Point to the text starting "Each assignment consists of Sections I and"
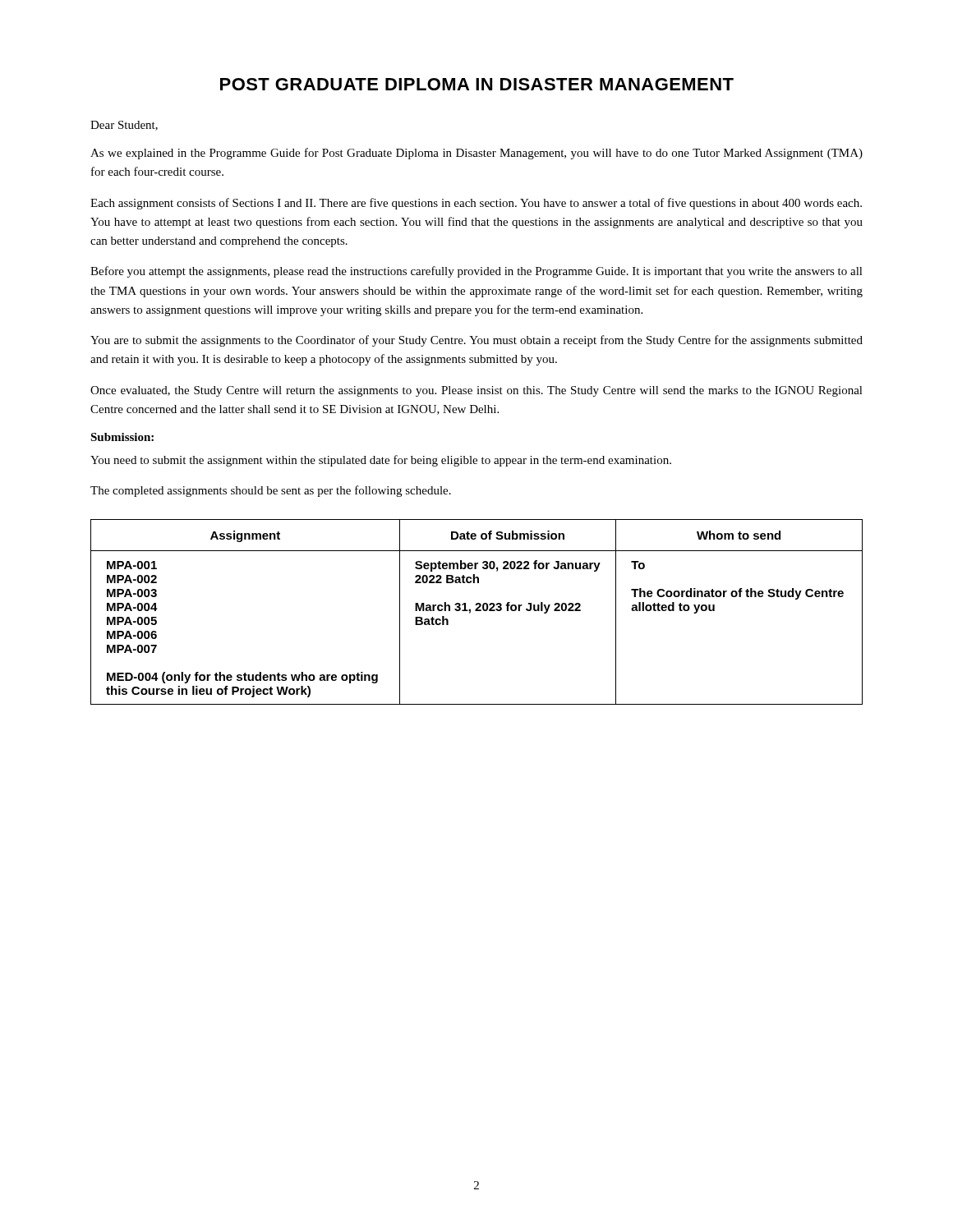The image size is (953, 1232). 476,222
